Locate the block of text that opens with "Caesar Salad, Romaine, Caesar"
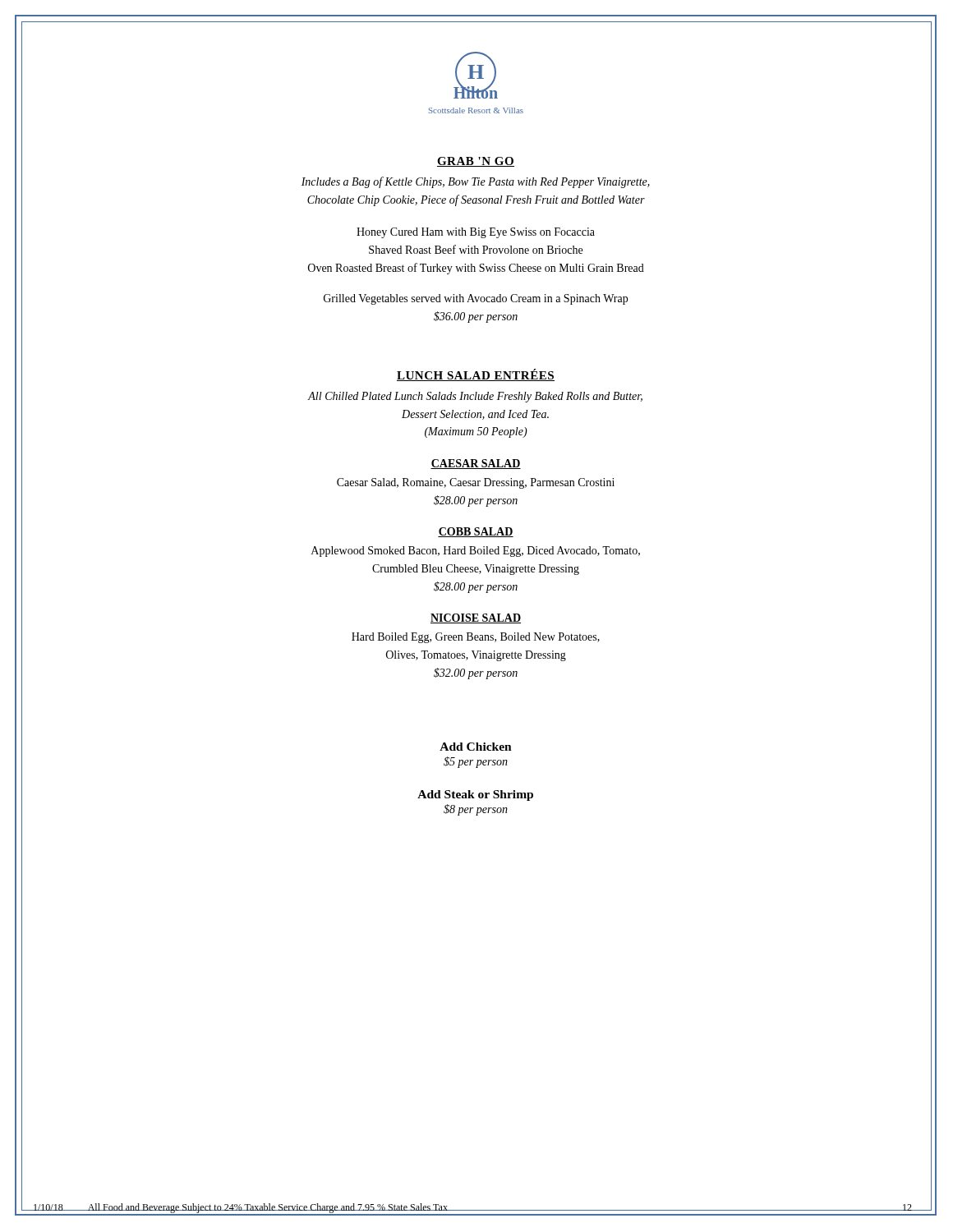The height and width of the screenshot is (1232, 953). coord(476,491)
